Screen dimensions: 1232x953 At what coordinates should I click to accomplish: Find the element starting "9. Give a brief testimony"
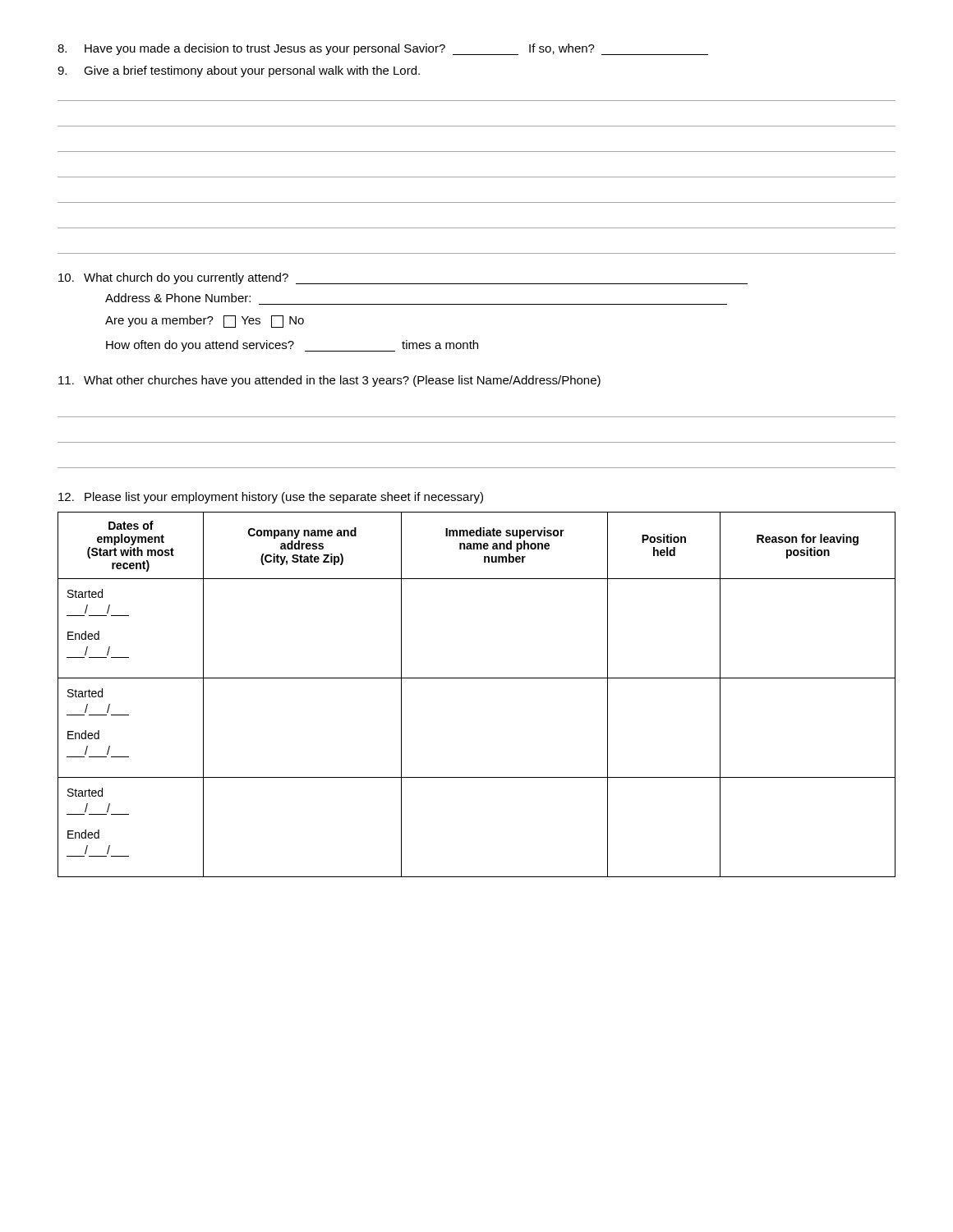pos(239,71)
